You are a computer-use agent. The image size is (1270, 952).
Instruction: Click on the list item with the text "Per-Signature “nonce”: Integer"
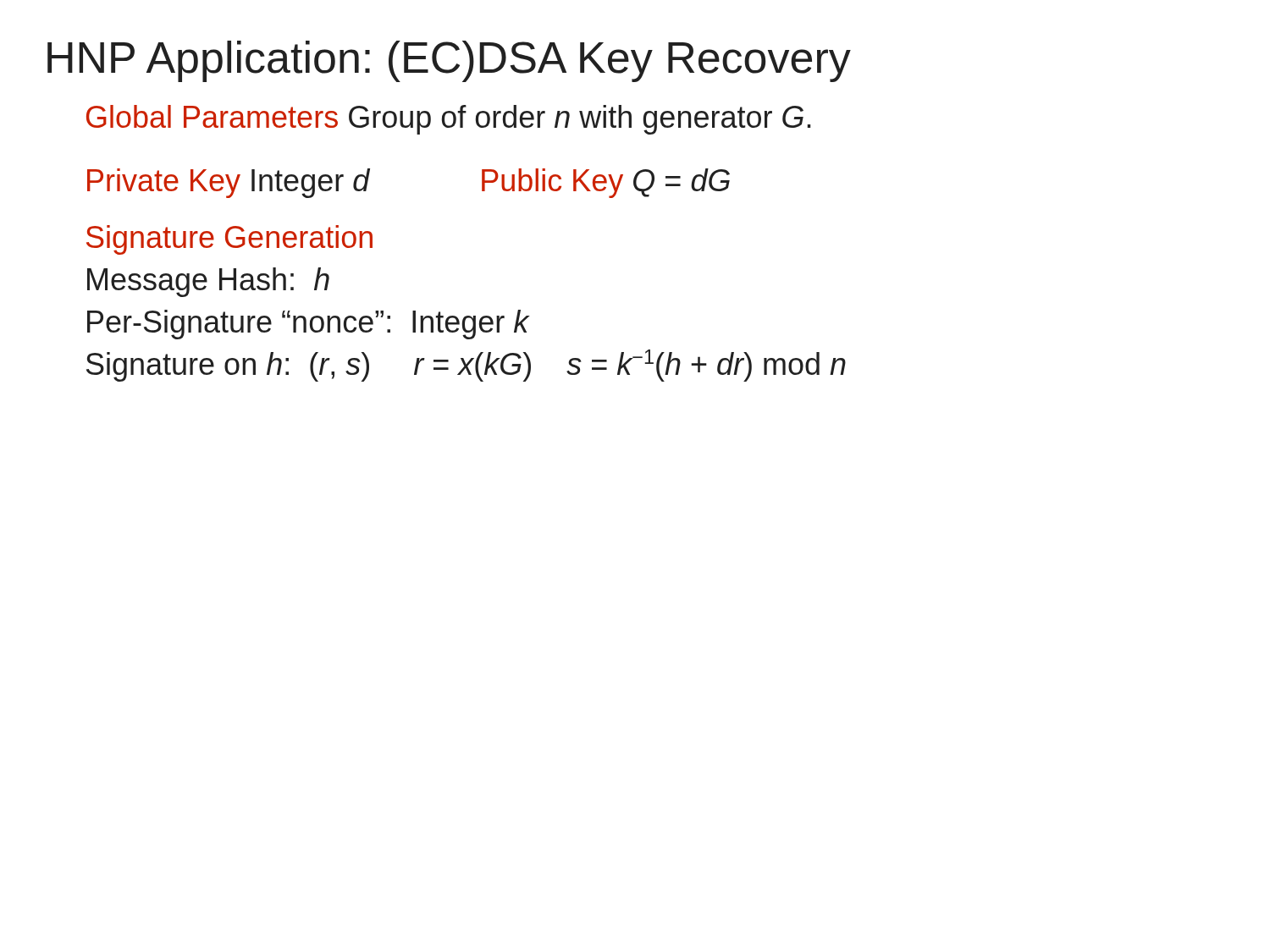(x=307, y=322)
